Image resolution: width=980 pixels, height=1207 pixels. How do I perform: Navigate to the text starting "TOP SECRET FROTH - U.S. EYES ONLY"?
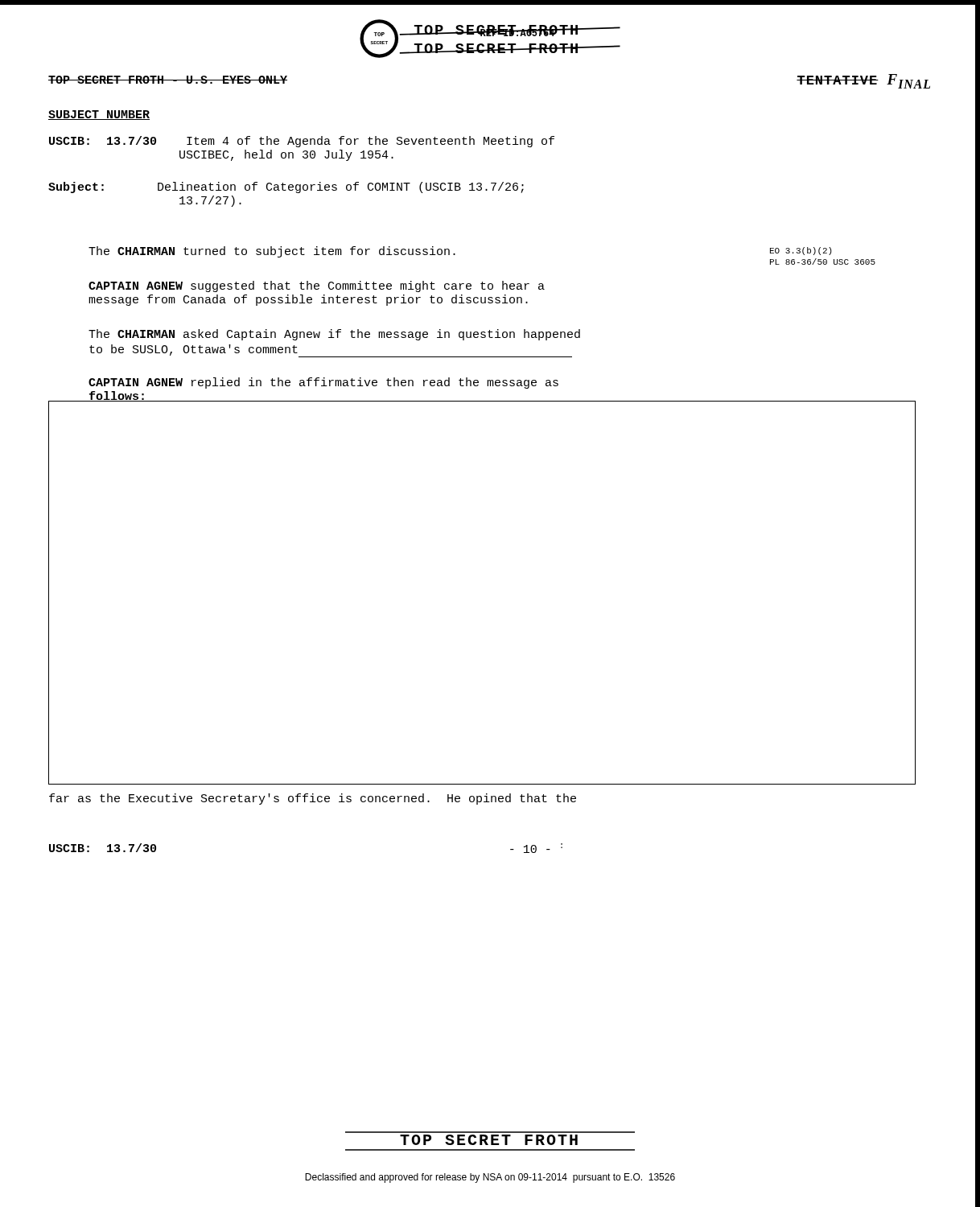pyautogui.click(x=168, y=81)
